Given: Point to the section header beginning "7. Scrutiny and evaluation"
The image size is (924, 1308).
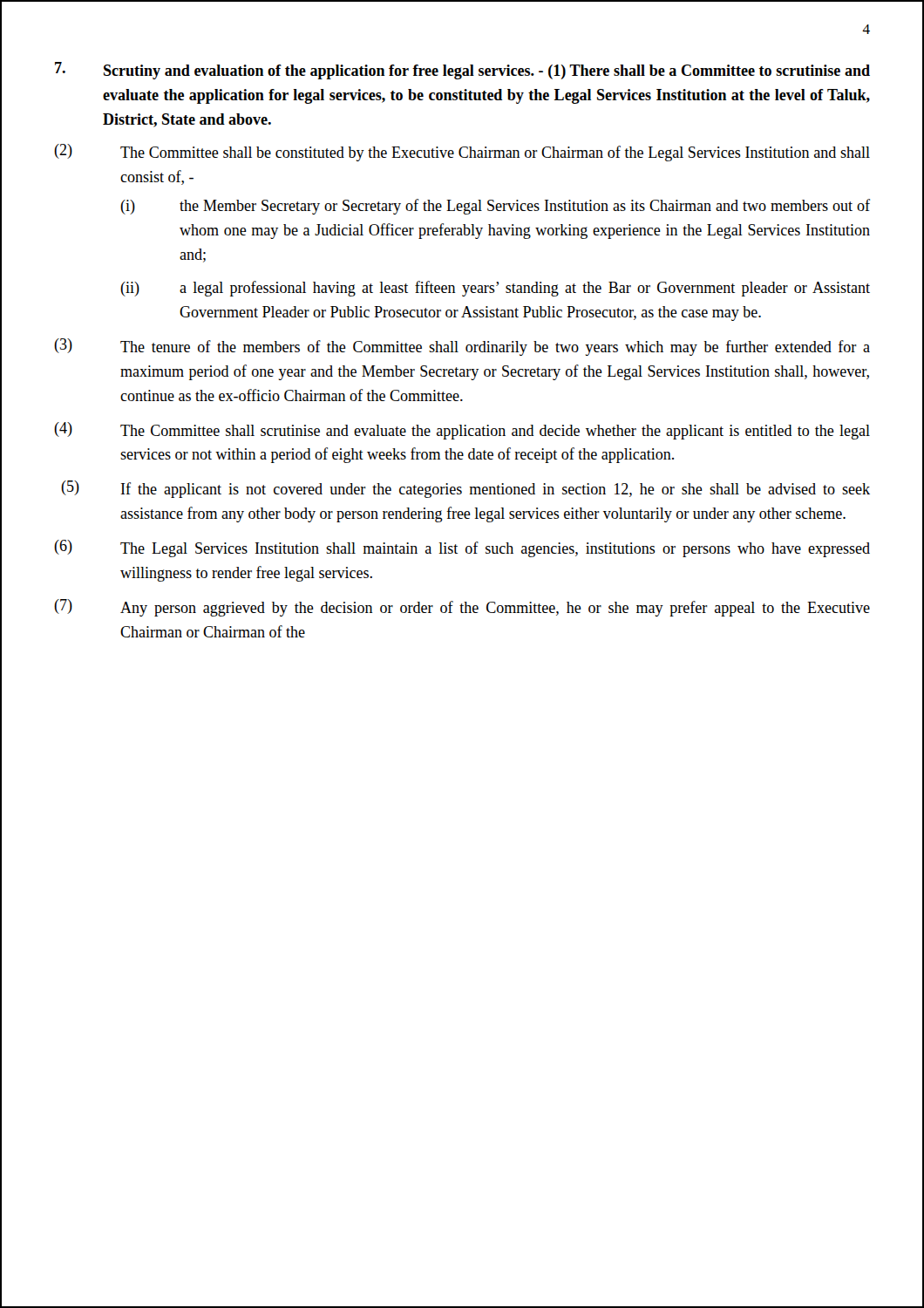Looking at the screenshot, I should (462, 96).
